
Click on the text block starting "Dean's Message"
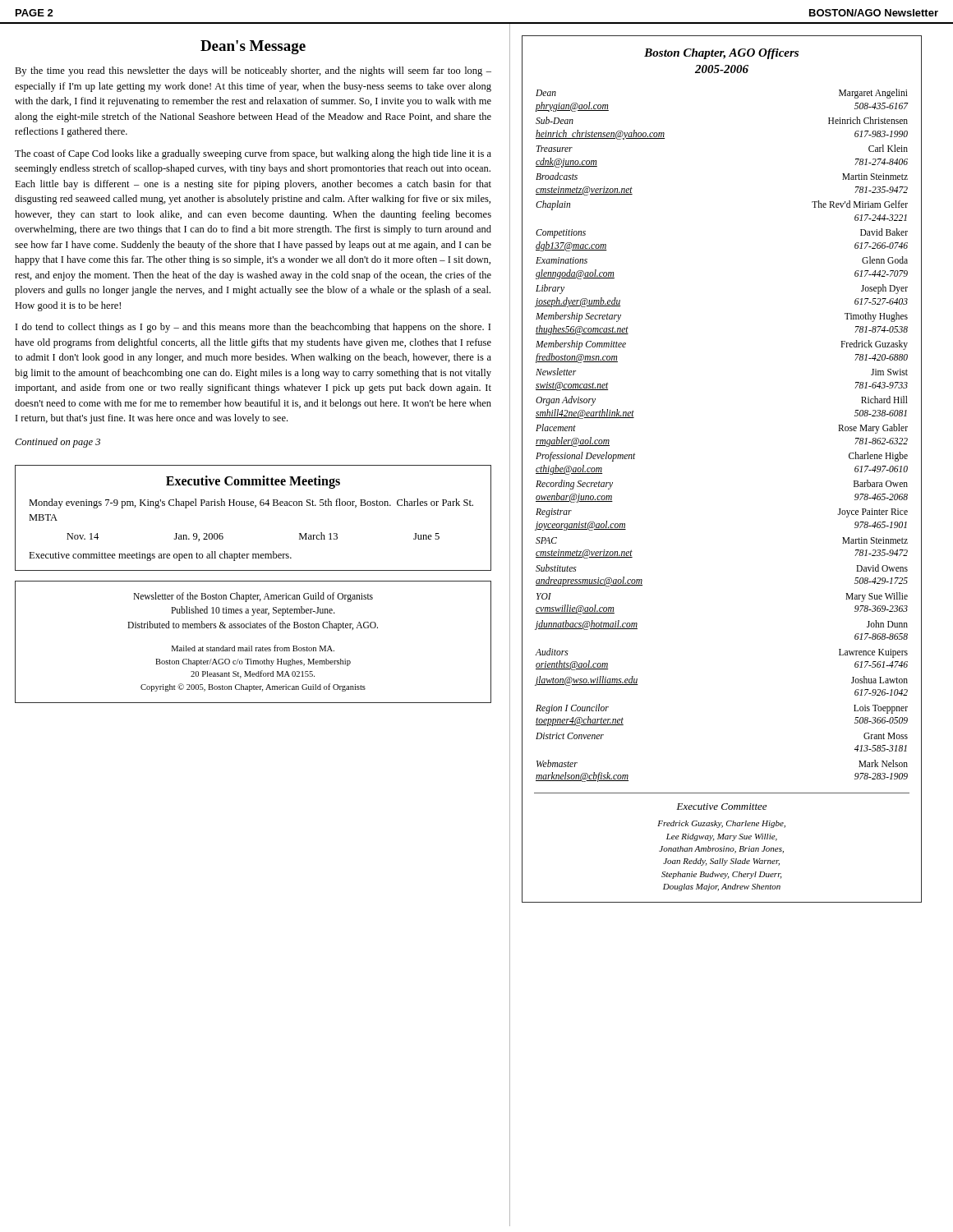tap(253, 46)
